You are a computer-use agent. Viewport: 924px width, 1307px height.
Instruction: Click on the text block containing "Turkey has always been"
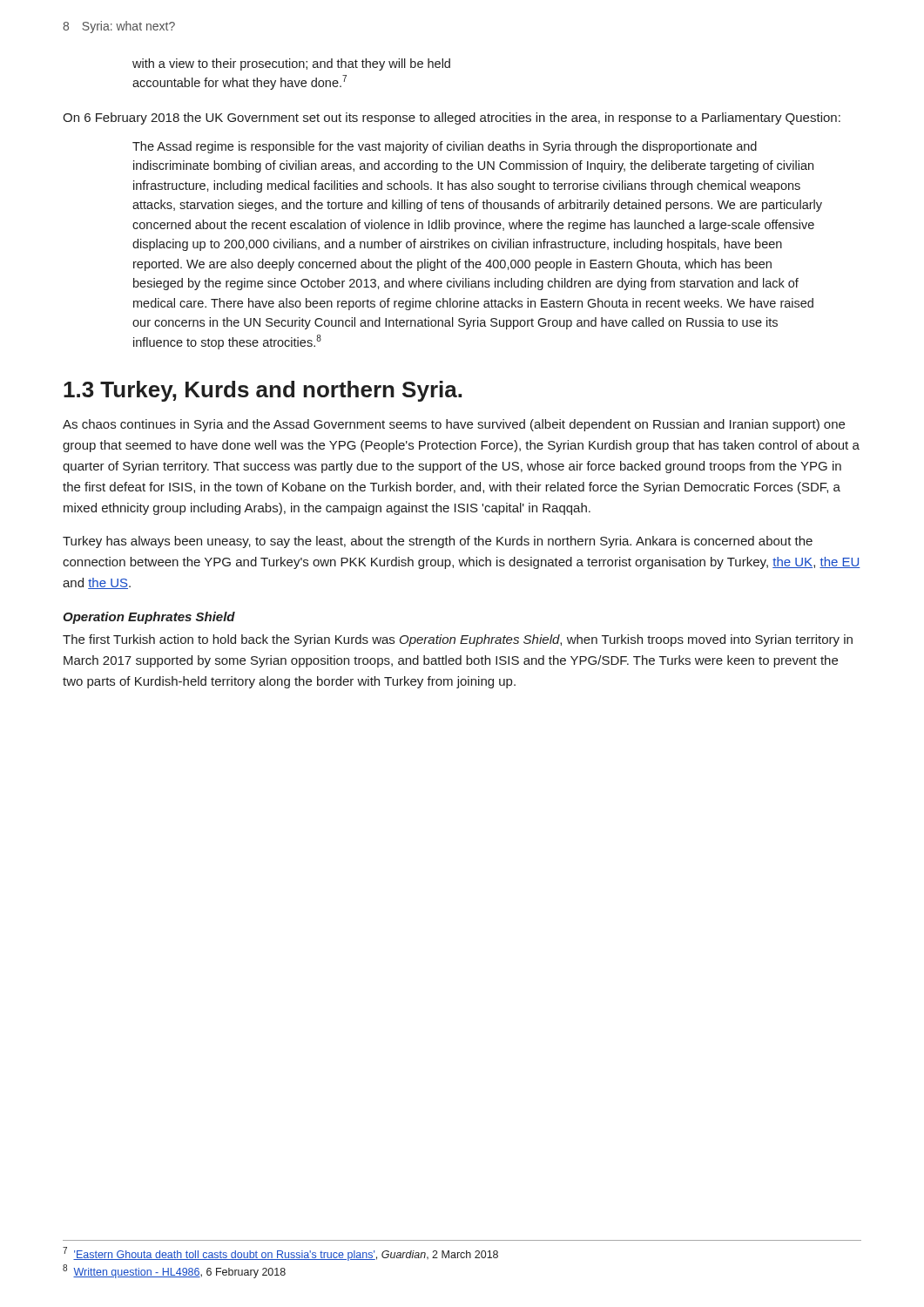(461, 562)
